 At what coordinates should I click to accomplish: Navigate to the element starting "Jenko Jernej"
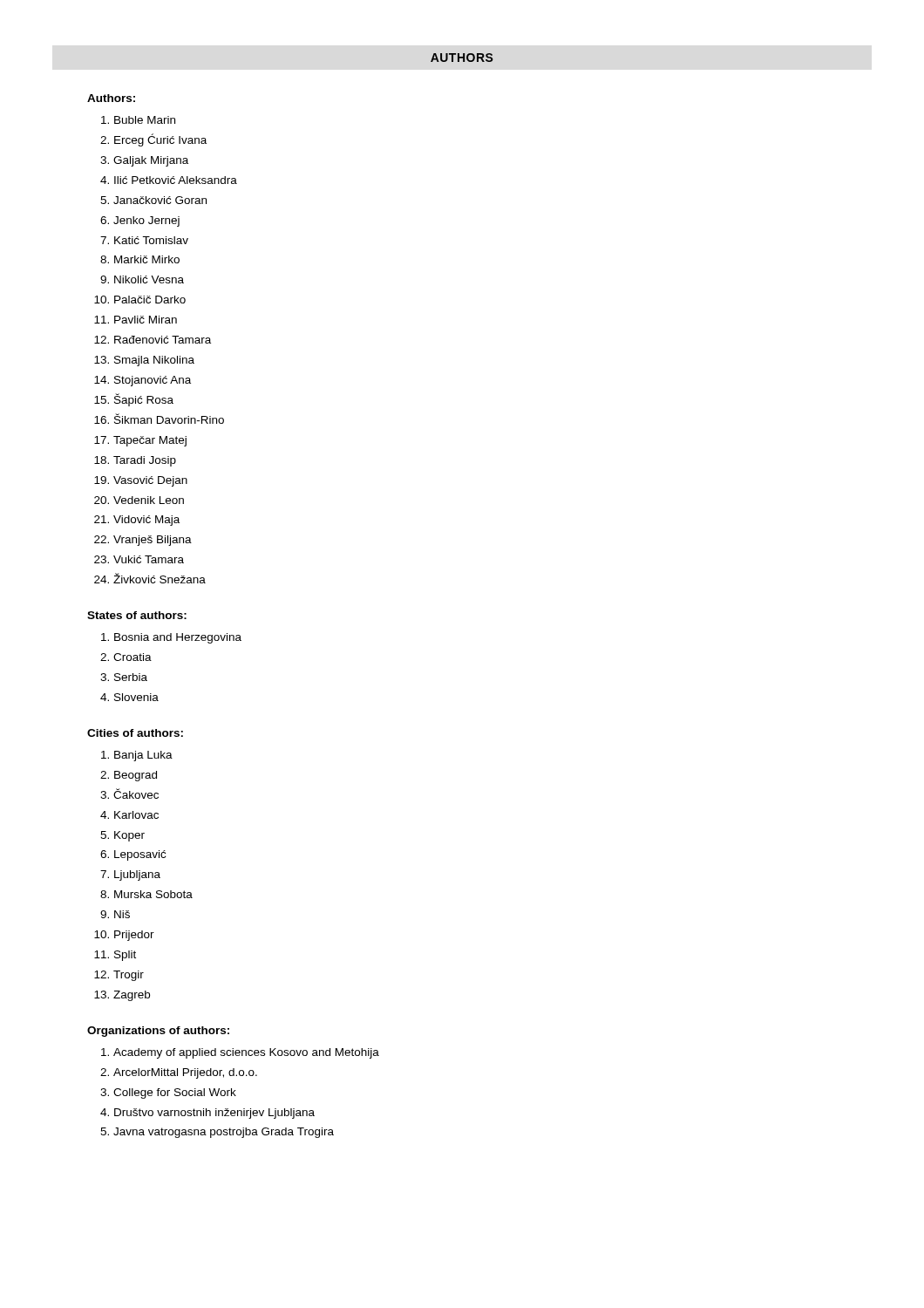[147, 220]
